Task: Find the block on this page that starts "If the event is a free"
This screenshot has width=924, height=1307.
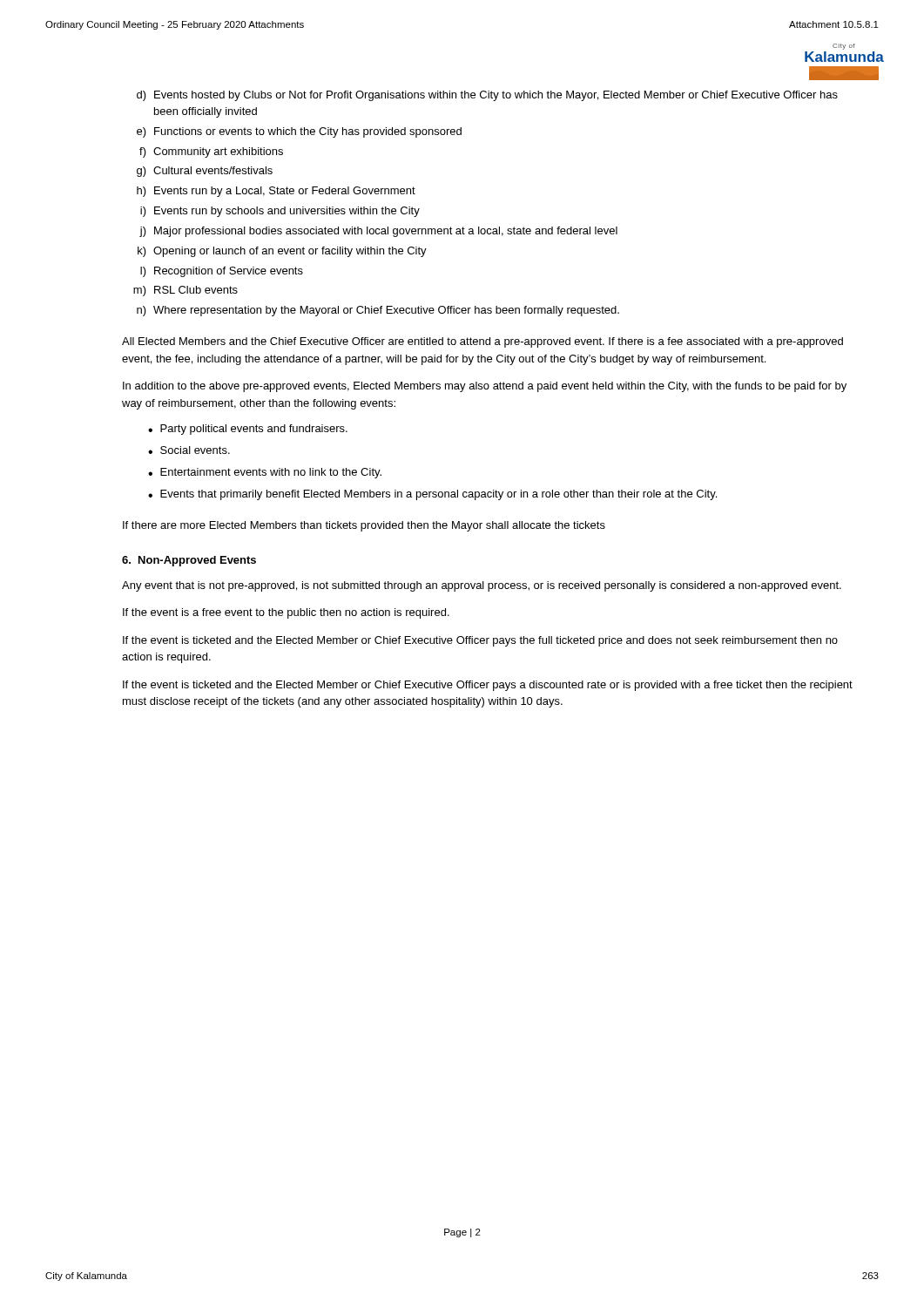Action: 286,613
